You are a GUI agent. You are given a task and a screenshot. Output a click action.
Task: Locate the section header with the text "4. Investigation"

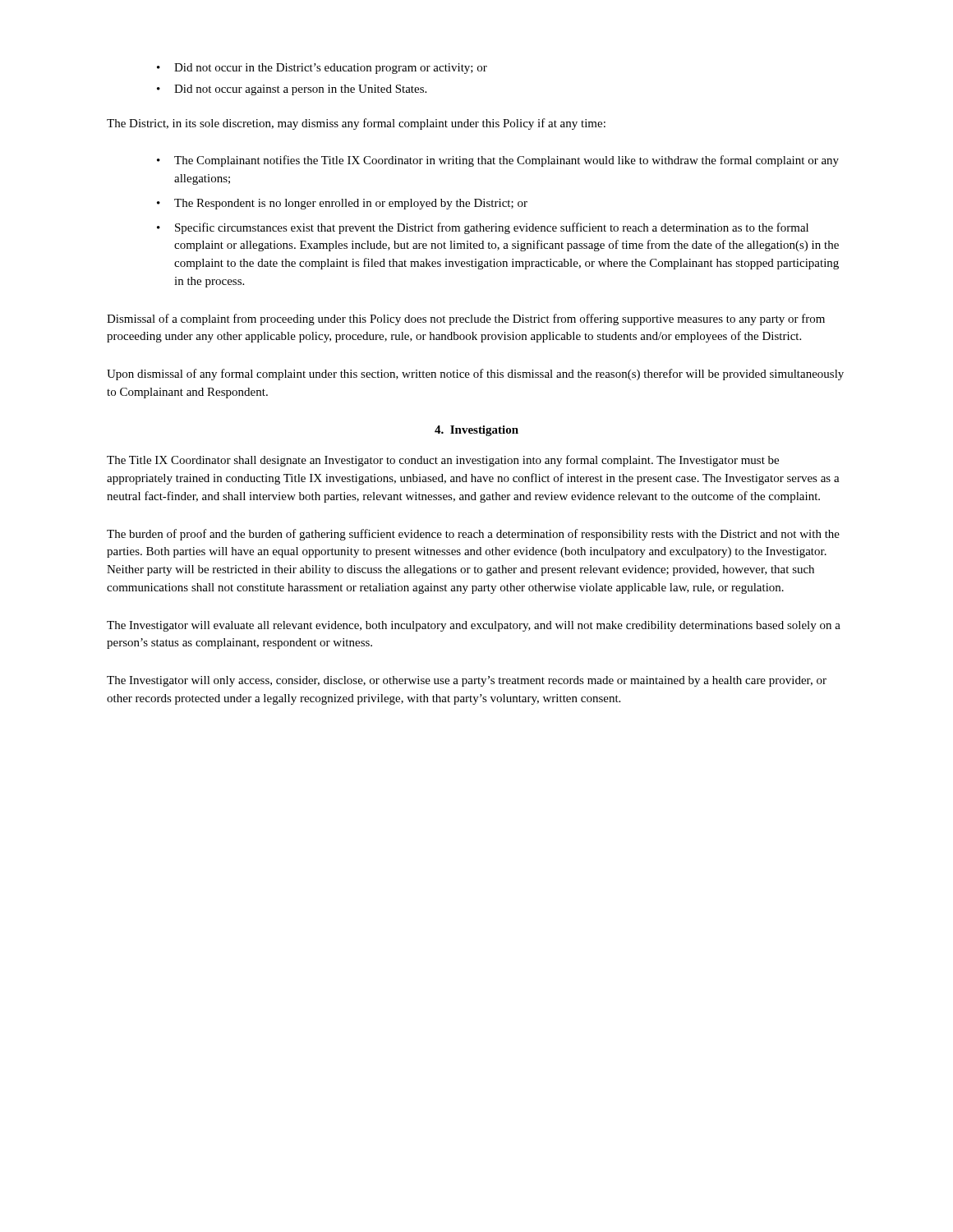tap(476, 429)
